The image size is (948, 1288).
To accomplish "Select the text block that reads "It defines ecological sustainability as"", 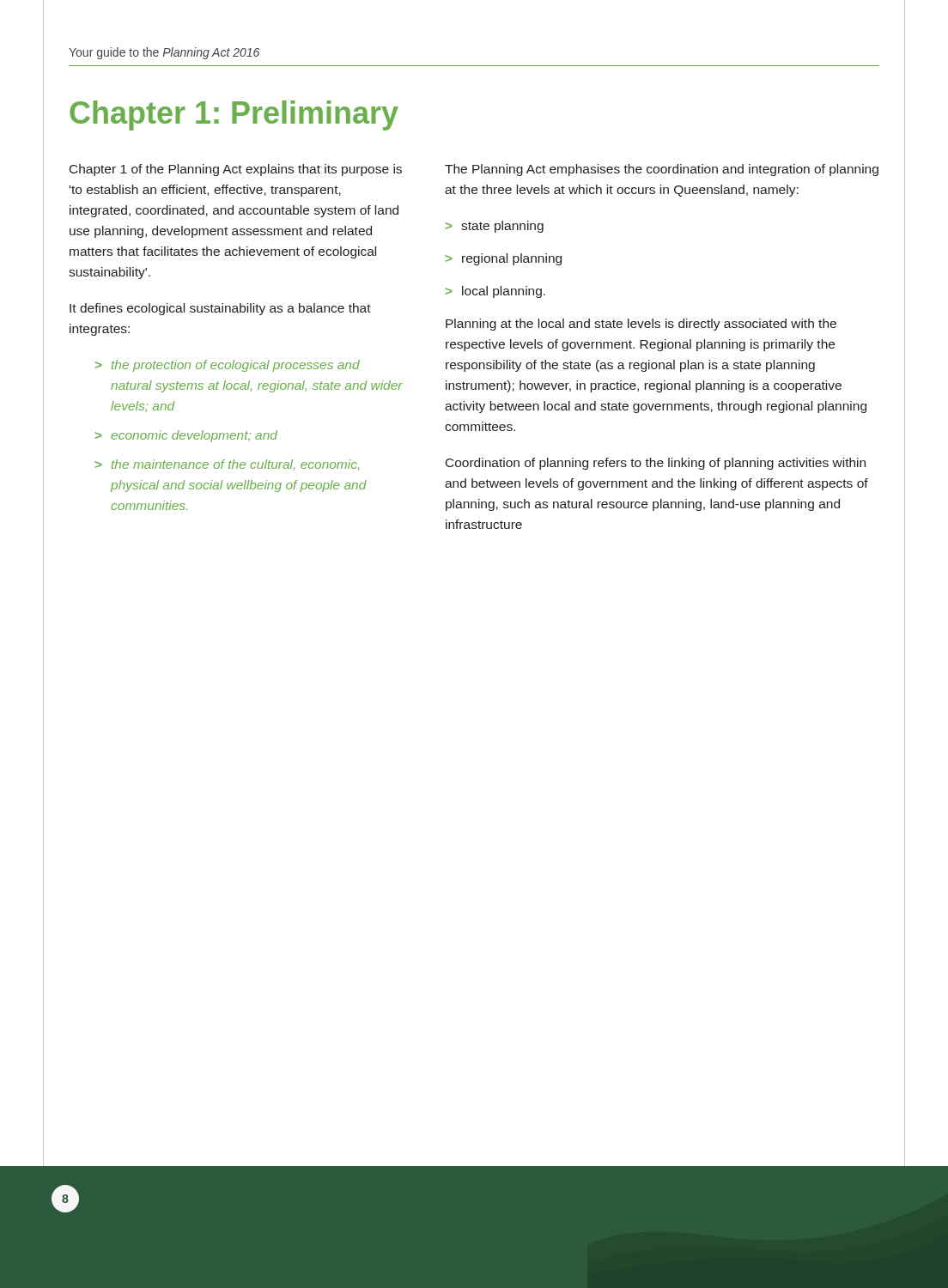I will tap(236, 319).
